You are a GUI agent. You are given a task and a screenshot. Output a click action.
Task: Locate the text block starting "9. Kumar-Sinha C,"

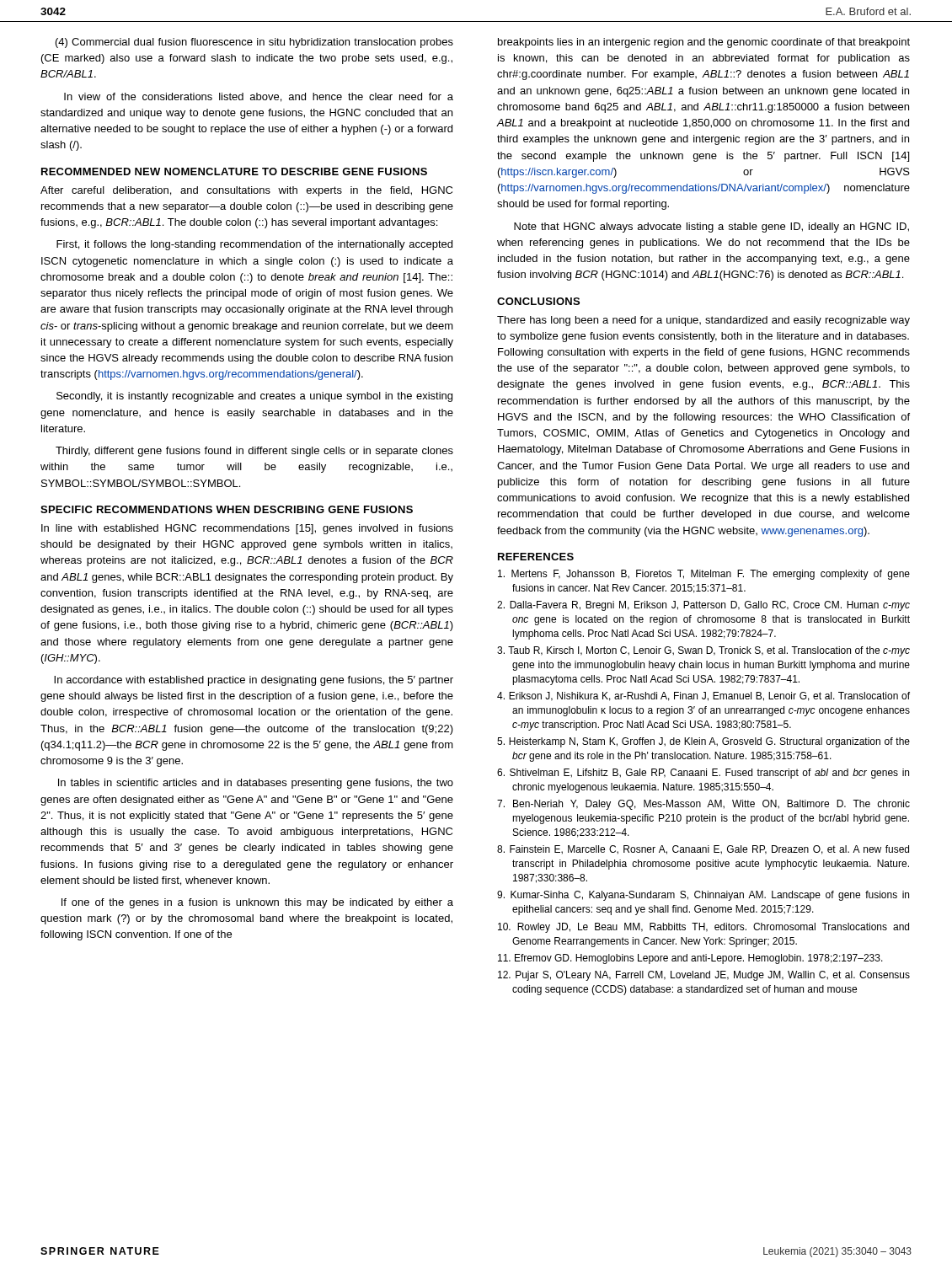[x=703, y=902]
